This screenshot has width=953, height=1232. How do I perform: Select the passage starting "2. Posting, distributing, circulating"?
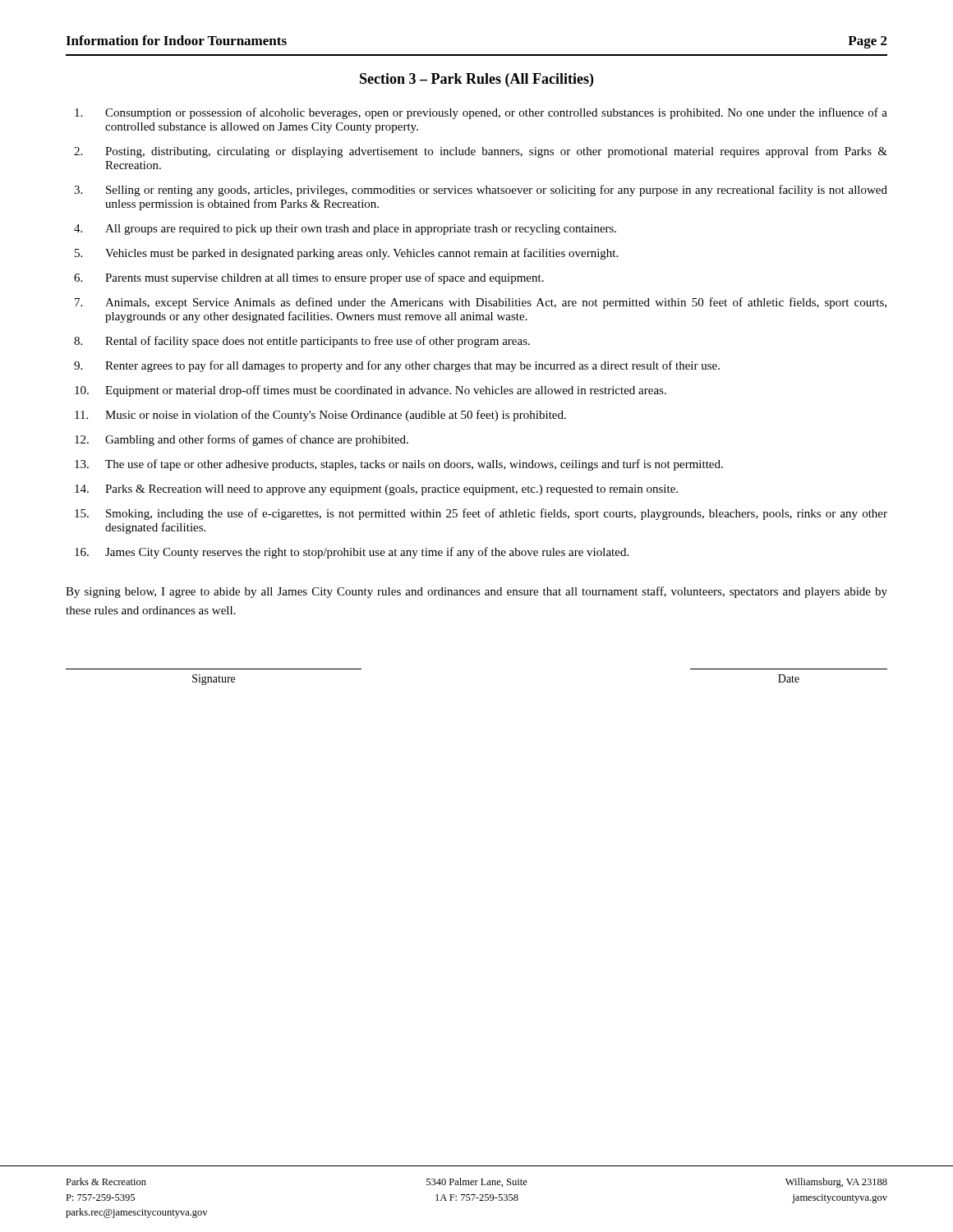click(476, 158)
